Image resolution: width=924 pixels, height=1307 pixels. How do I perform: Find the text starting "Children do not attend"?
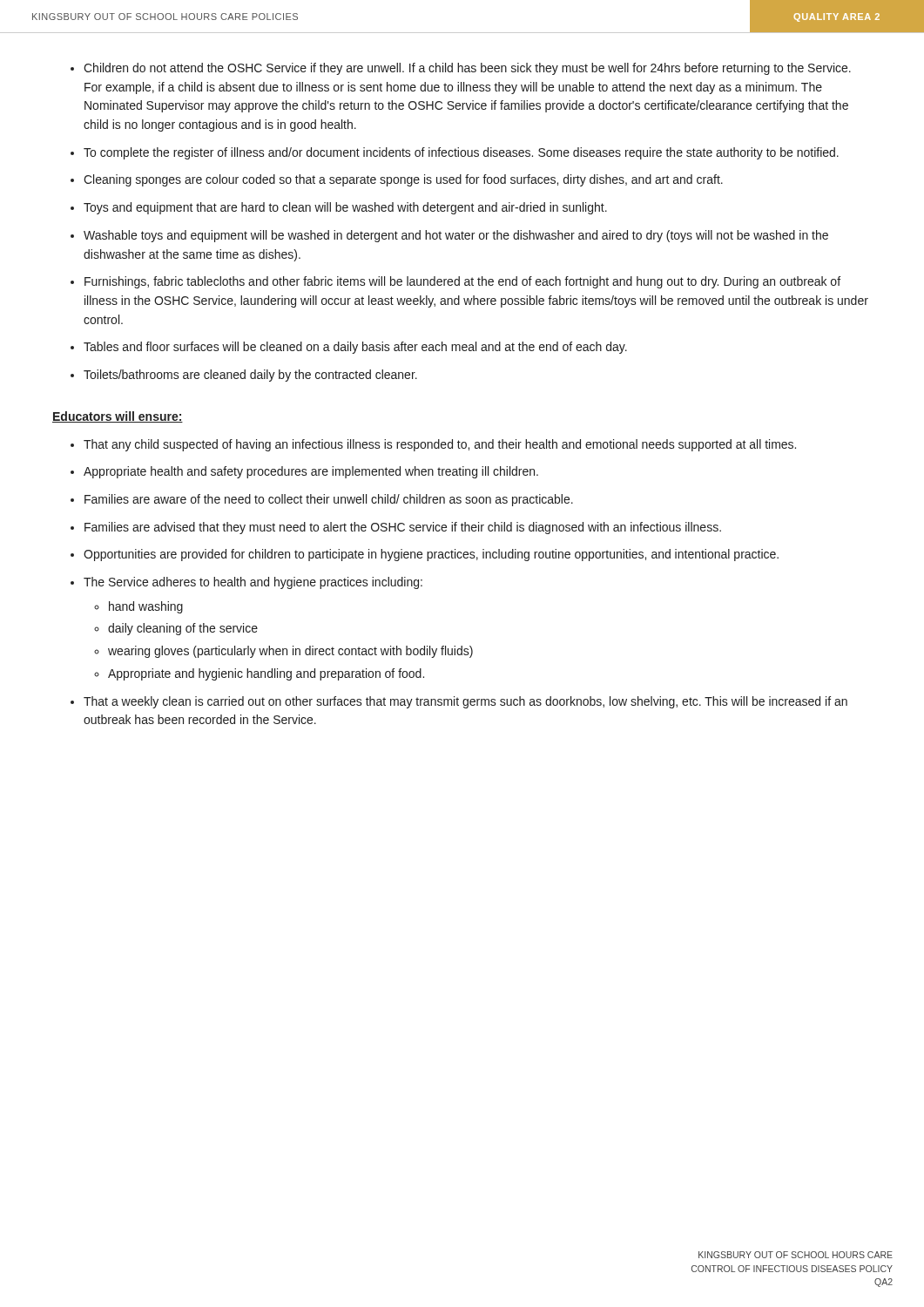pyautogui.click(x=478, y=97)
